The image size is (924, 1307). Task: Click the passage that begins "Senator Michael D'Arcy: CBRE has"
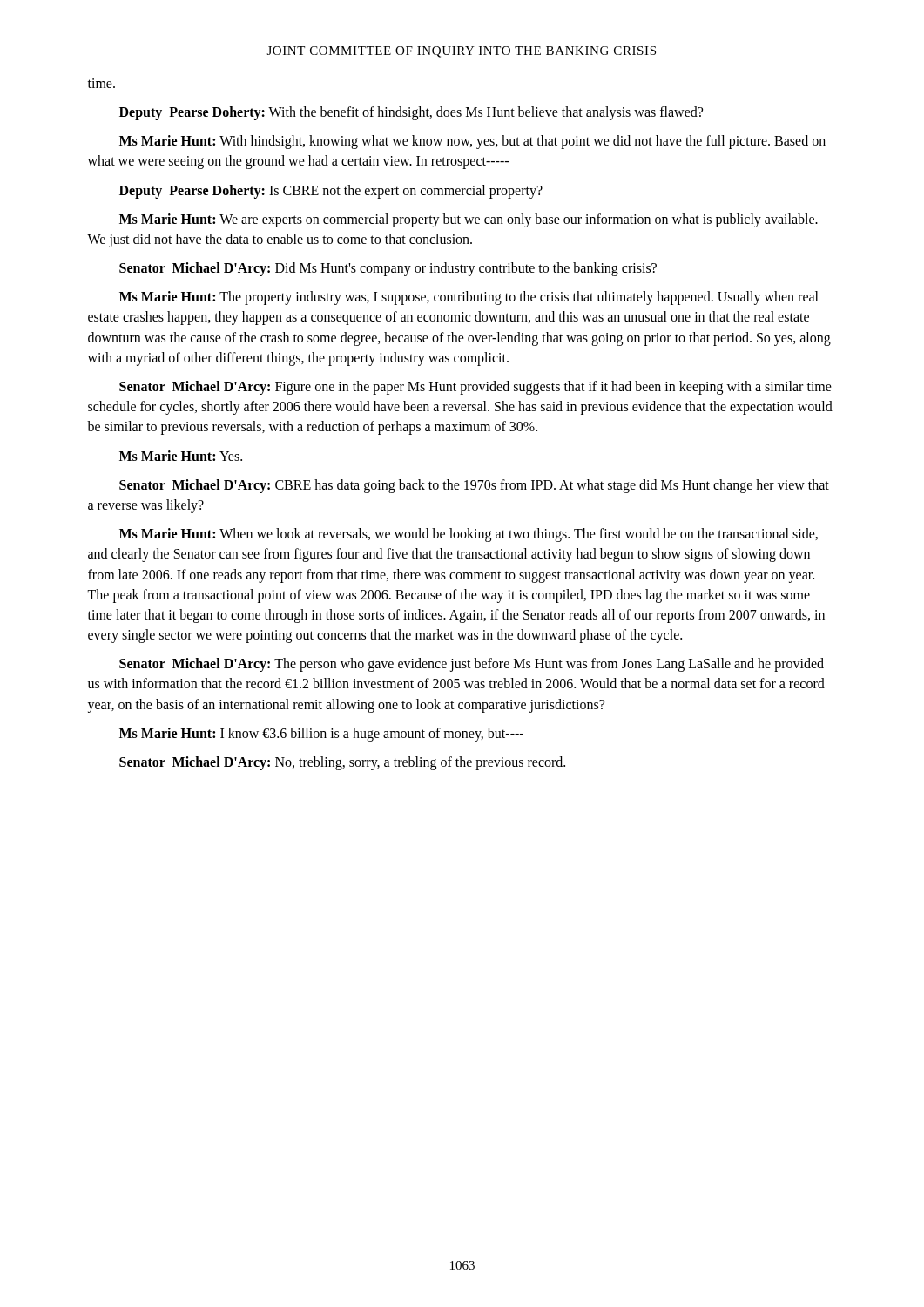click(458, 495)
